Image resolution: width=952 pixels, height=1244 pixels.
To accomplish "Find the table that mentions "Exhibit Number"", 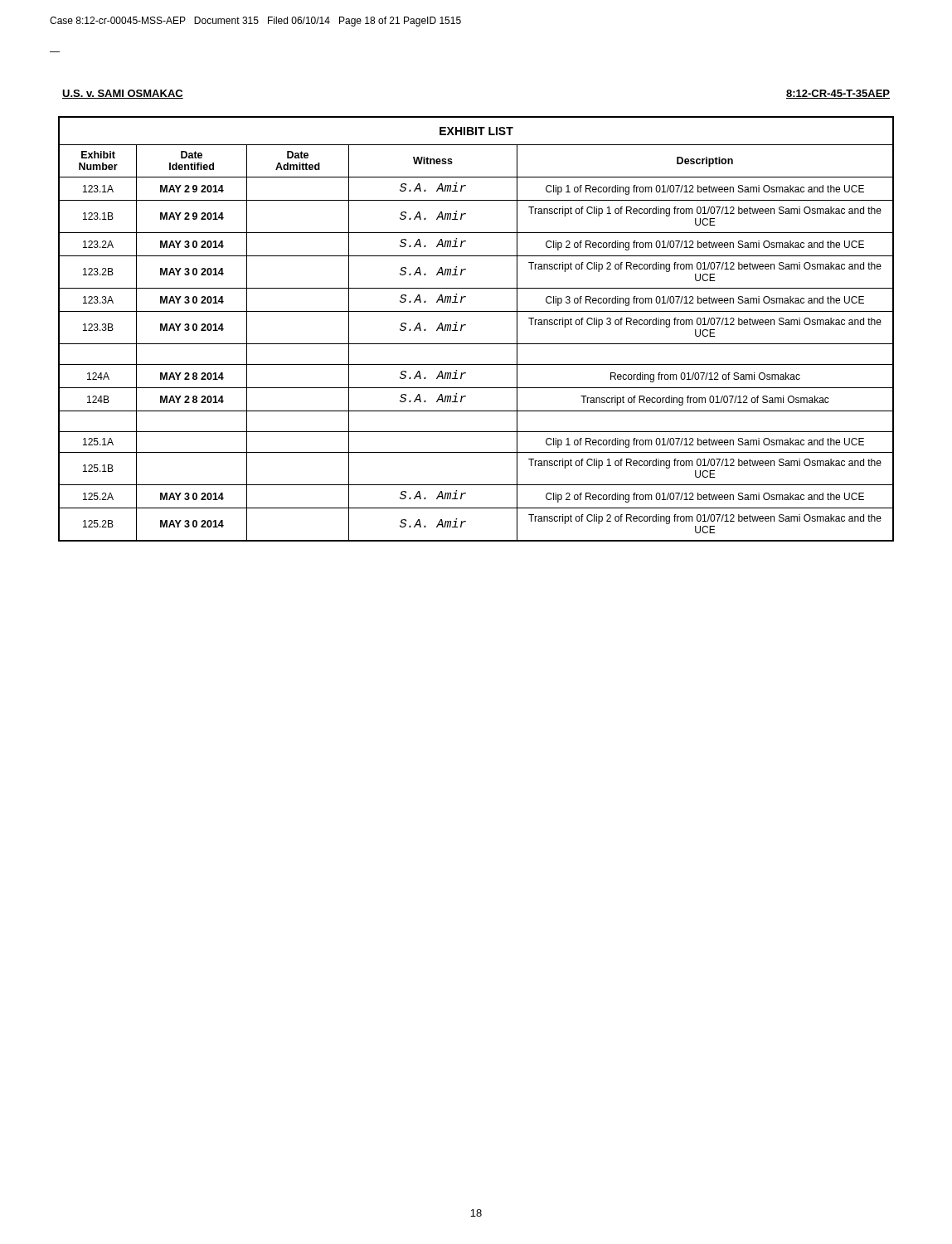I will (476, 329).
